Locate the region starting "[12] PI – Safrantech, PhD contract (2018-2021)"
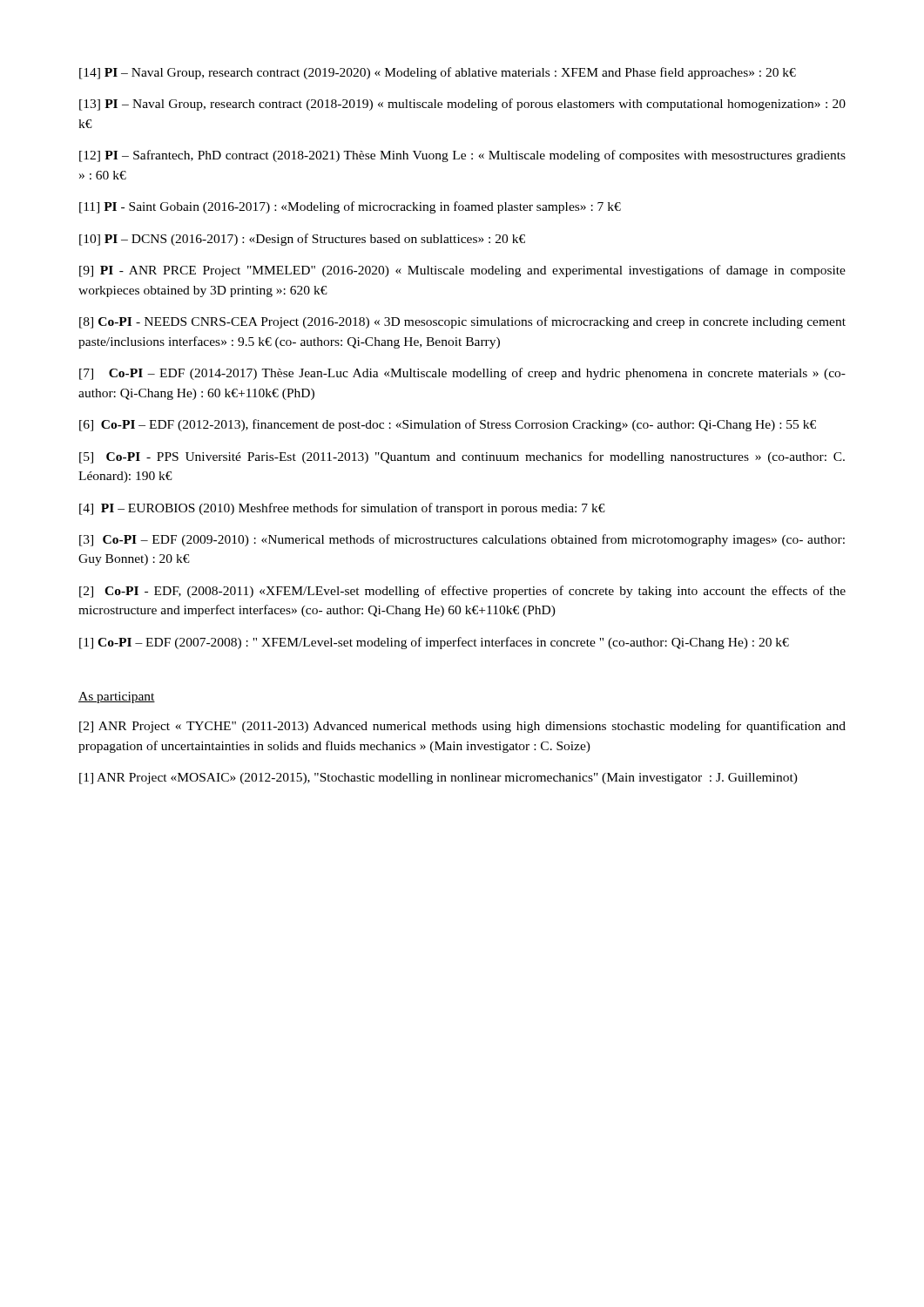Screen dimensions: 1307x924 [462, 165]
